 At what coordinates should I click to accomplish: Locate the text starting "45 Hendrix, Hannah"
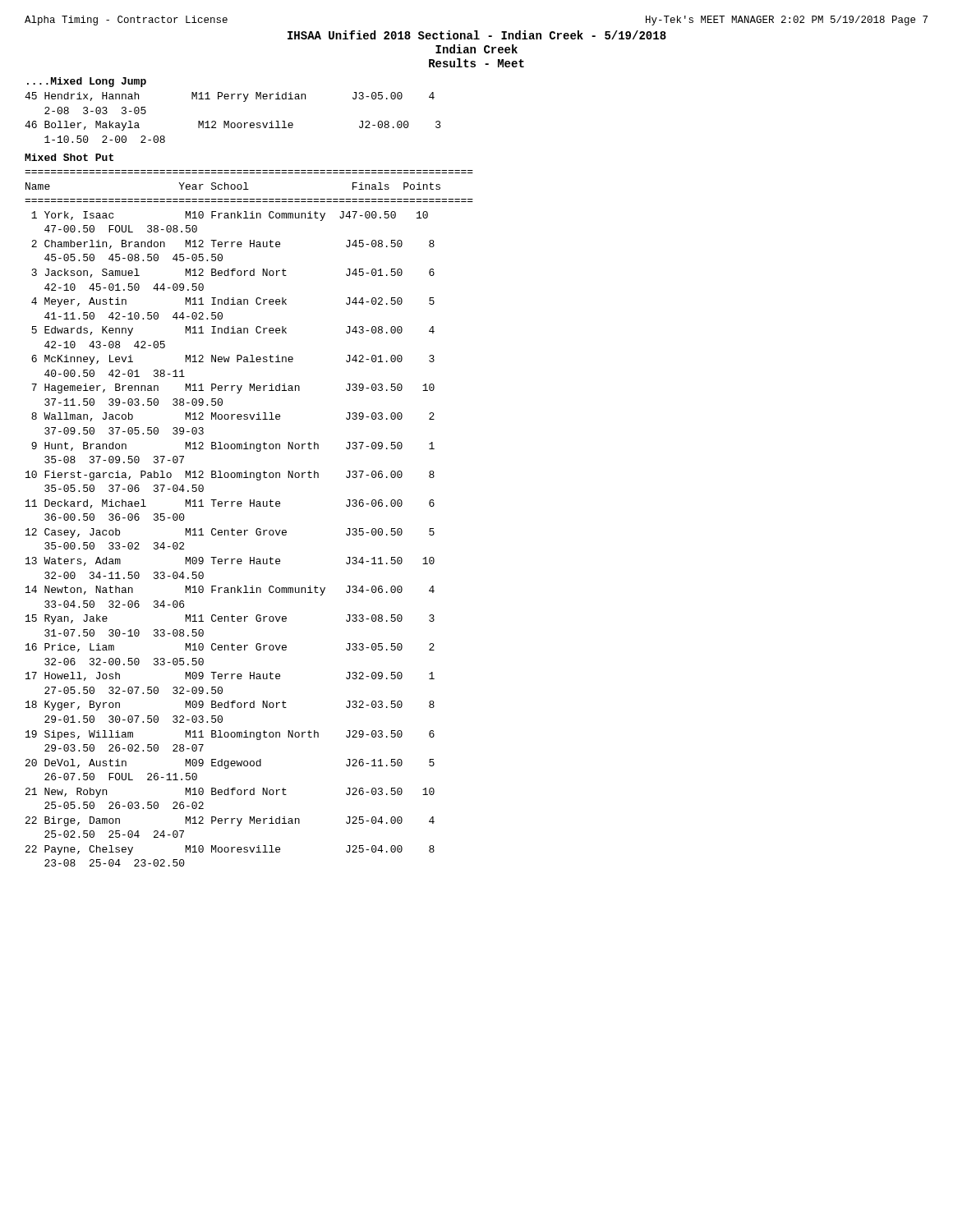[230, 97]
